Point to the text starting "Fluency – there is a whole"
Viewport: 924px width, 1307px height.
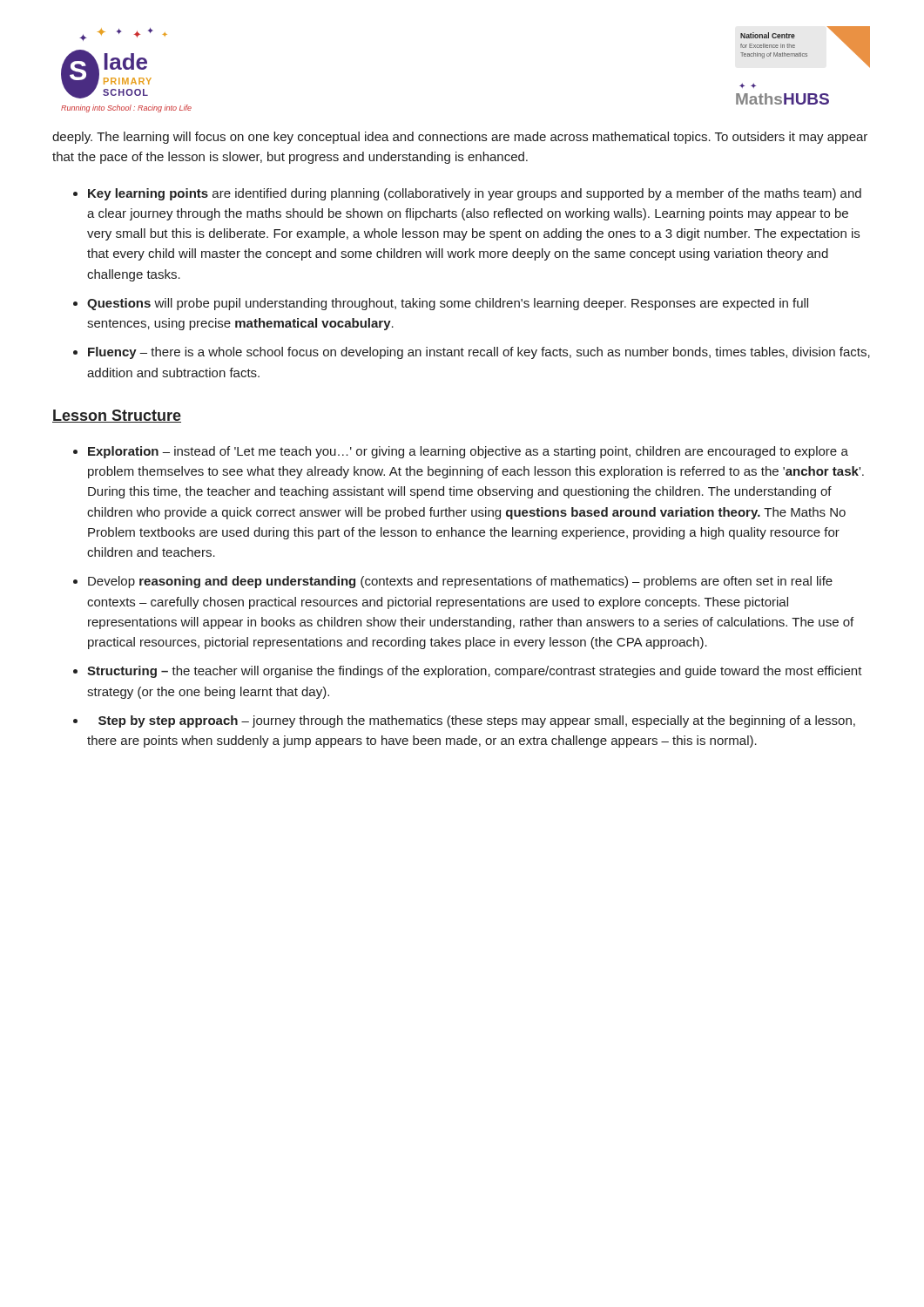479,362
